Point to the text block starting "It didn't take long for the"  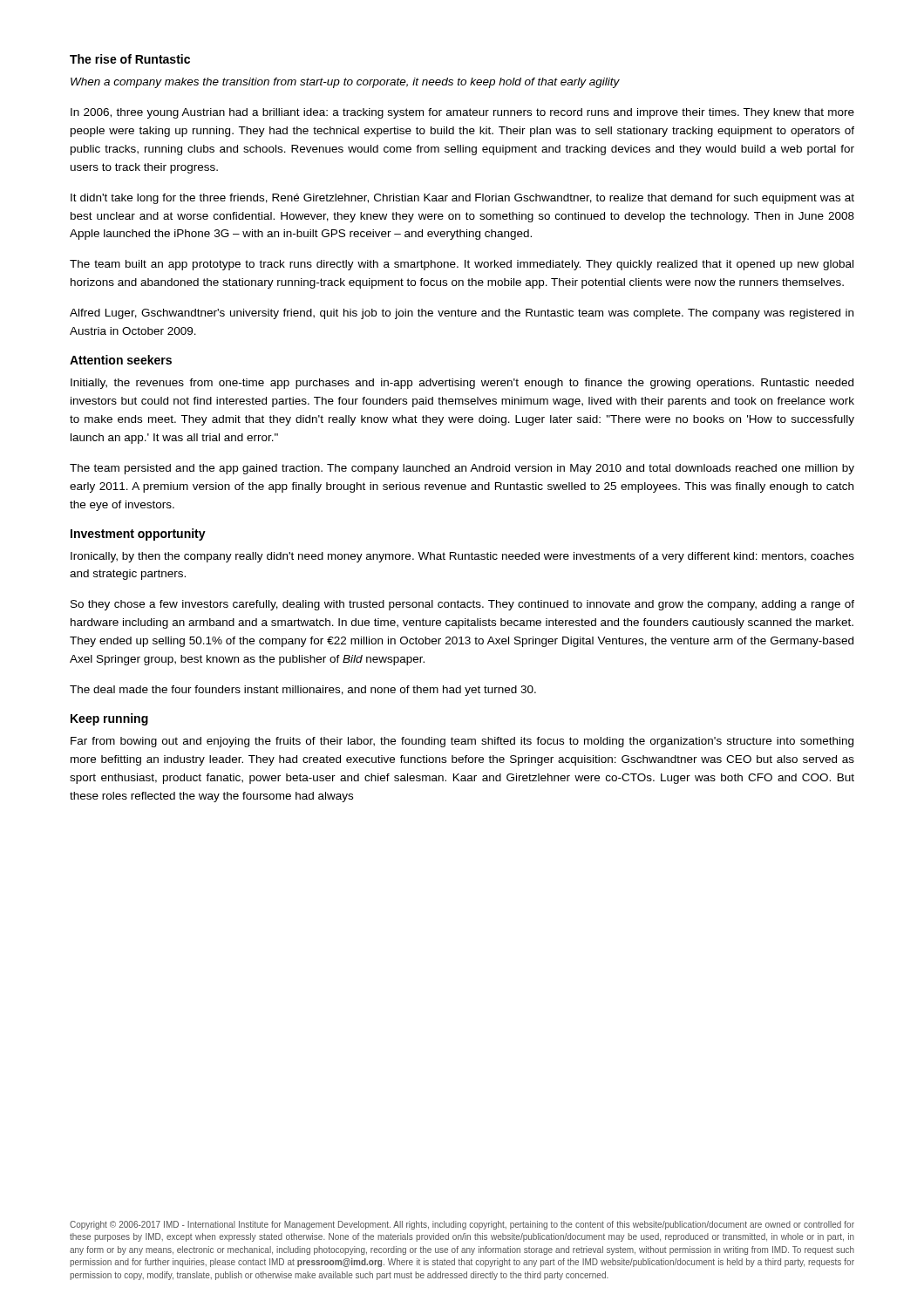pos(462,215)
